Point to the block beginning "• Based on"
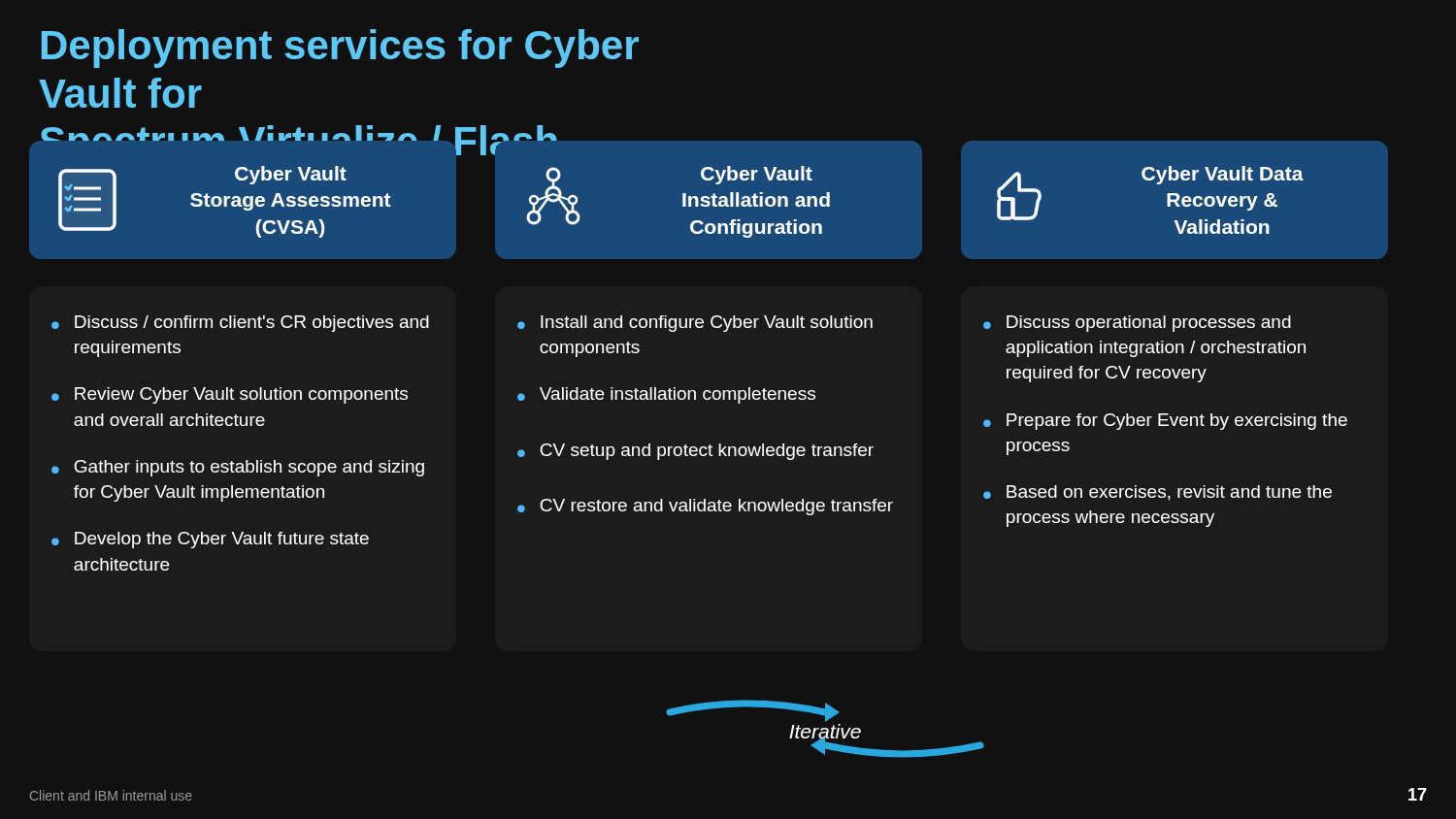1456x819 pixels. click(x=1173, y=505)
